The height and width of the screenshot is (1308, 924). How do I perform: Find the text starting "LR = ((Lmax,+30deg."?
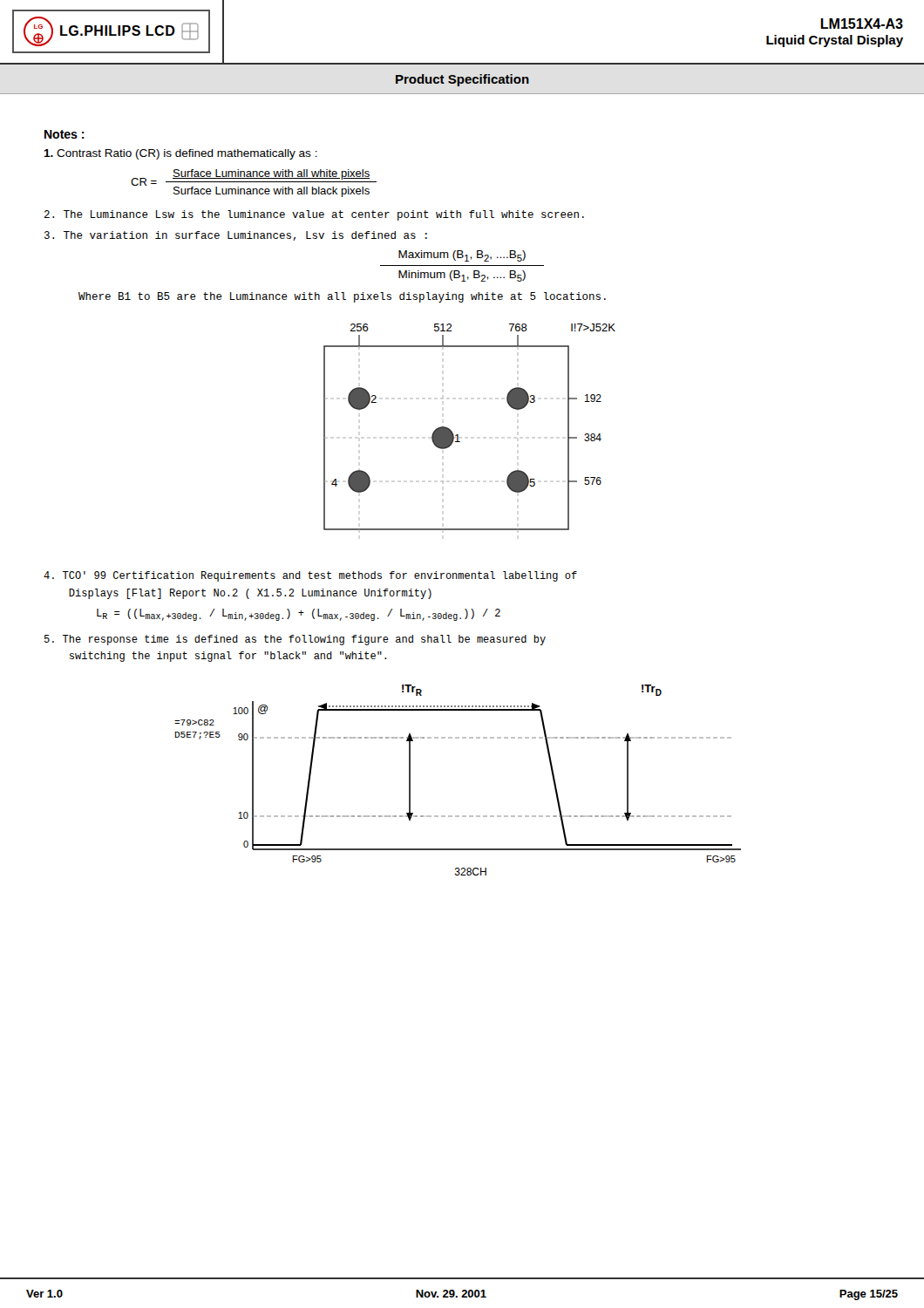(x=298, y=615)
